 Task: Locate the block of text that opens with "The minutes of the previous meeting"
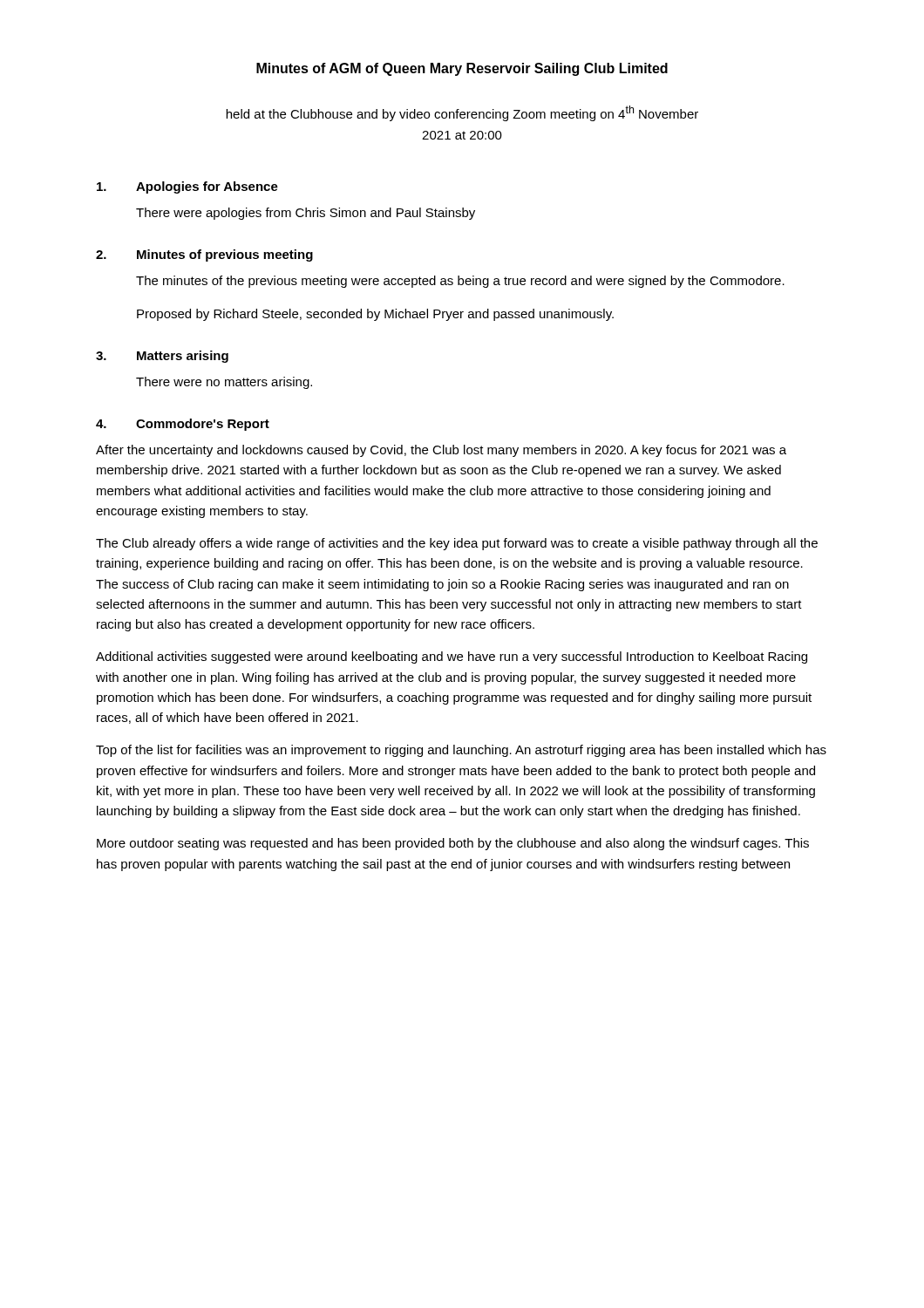461,281
